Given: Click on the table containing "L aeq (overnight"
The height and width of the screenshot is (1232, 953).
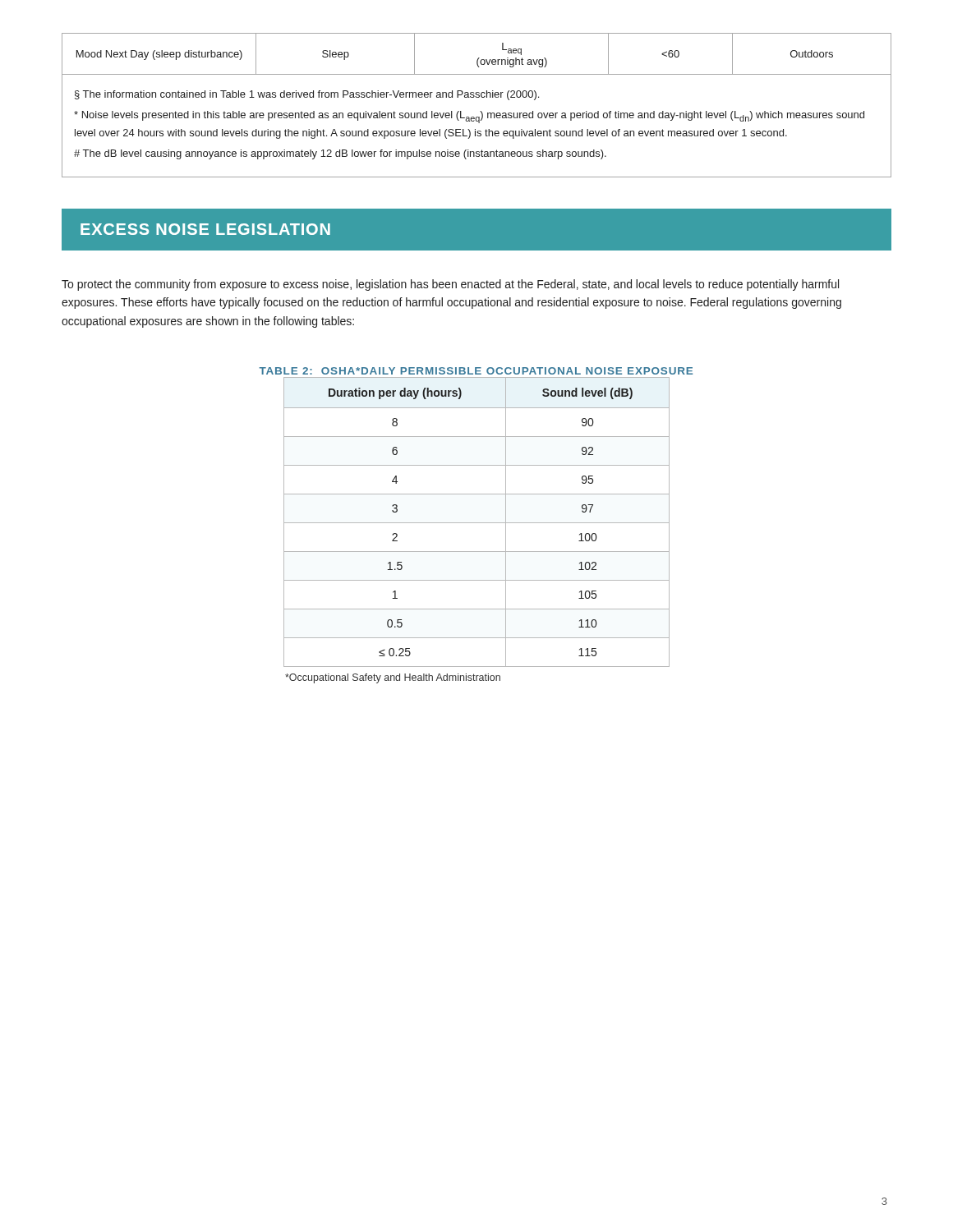Looking at the screenshot, I should coord(476,105).
